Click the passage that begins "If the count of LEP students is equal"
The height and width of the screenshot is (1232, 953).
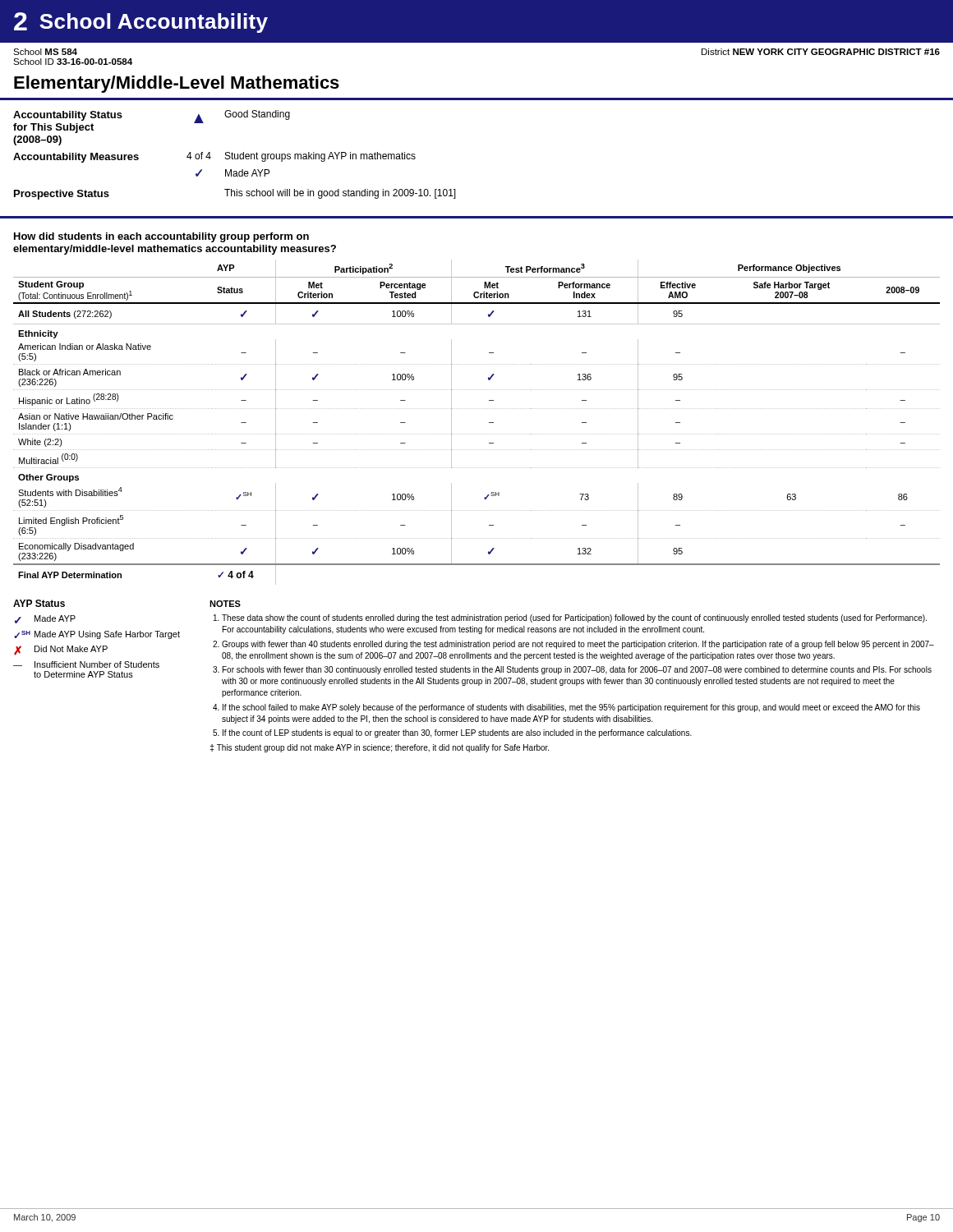(457, 733)
